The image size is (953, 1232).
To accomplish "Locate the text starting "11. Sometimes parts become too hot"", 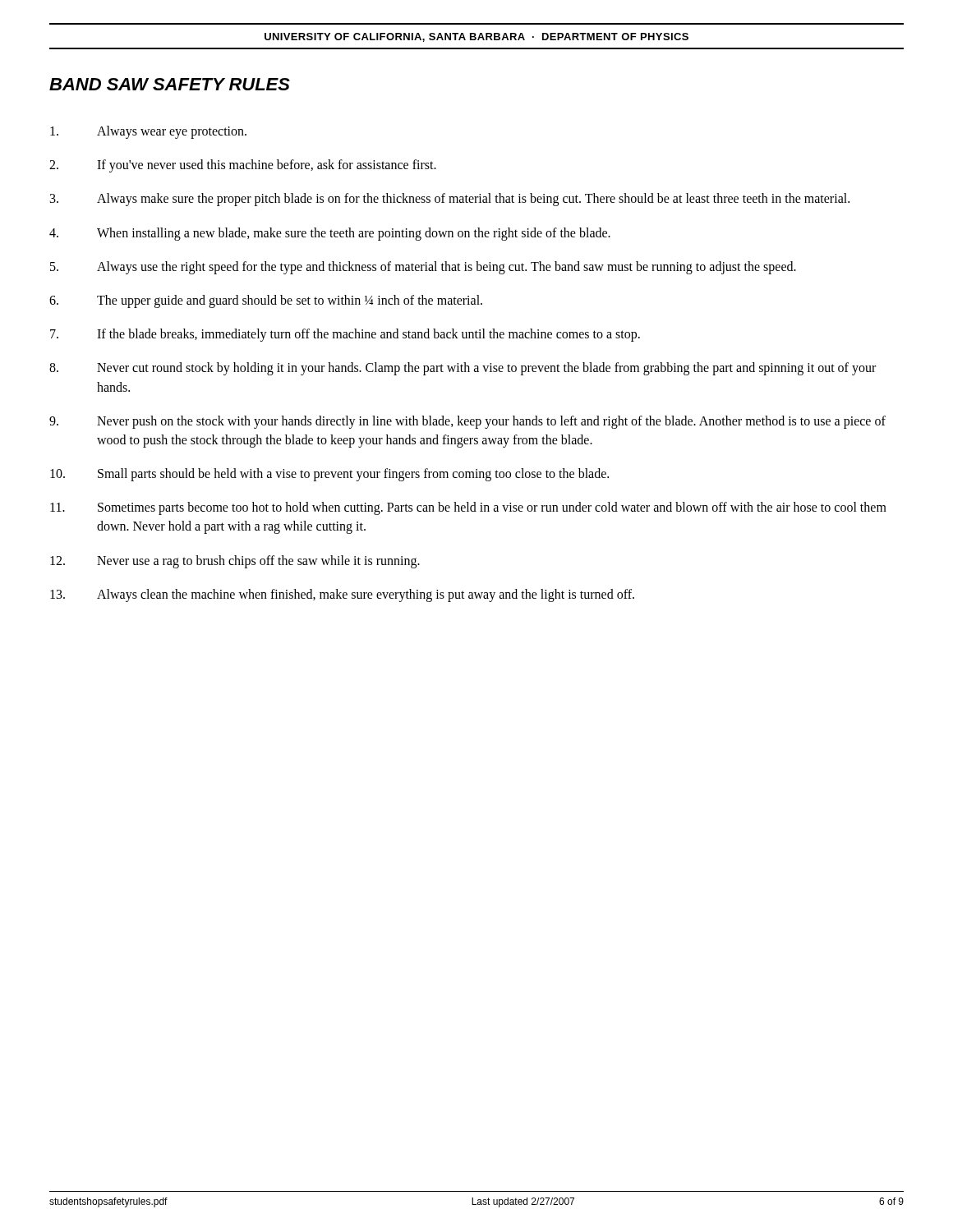I will click(x=476, y=517).
